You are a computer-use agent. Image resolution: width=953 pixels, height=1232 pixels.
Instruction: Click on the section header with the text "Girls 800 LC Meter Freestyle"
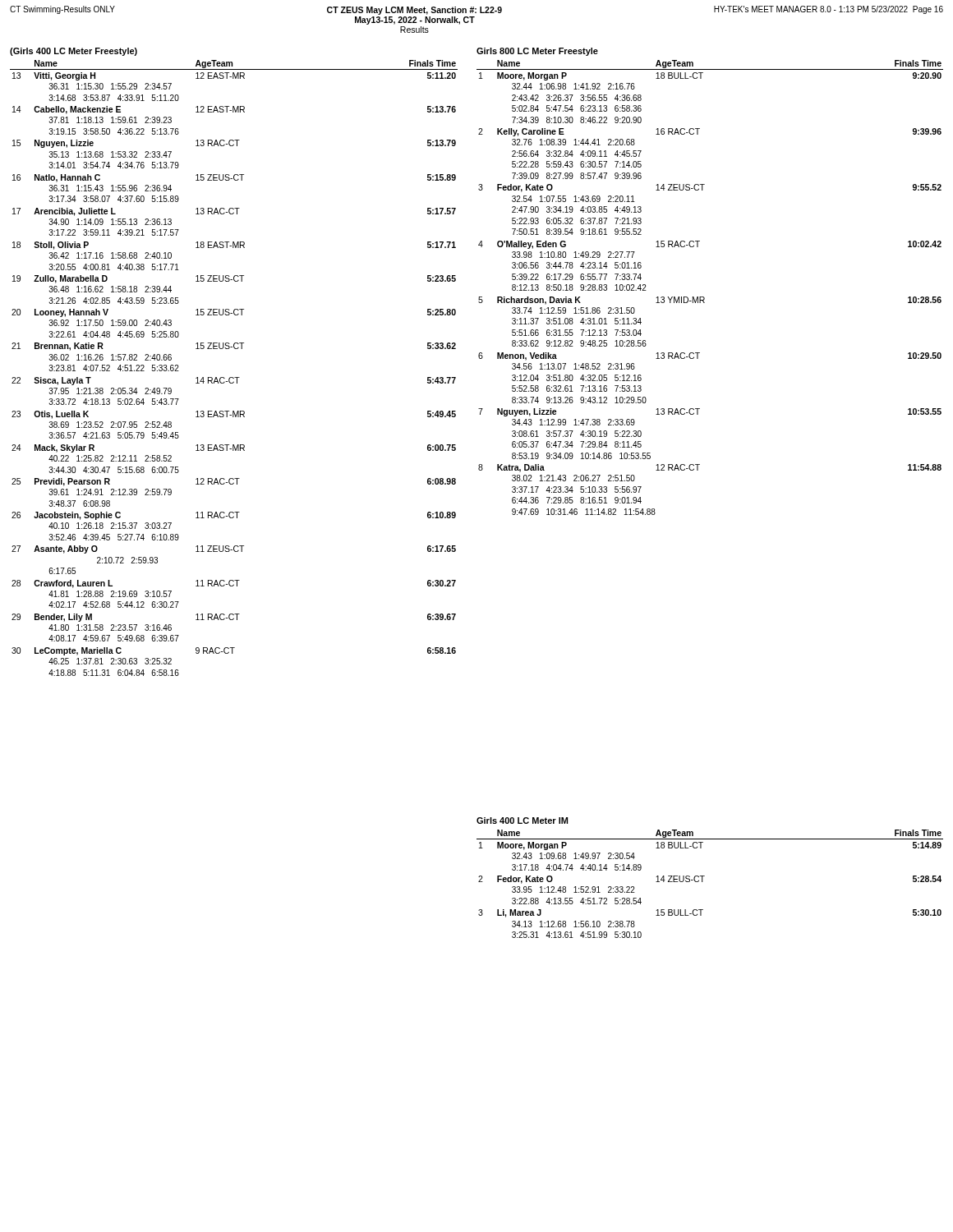click(x=537, y=51)
